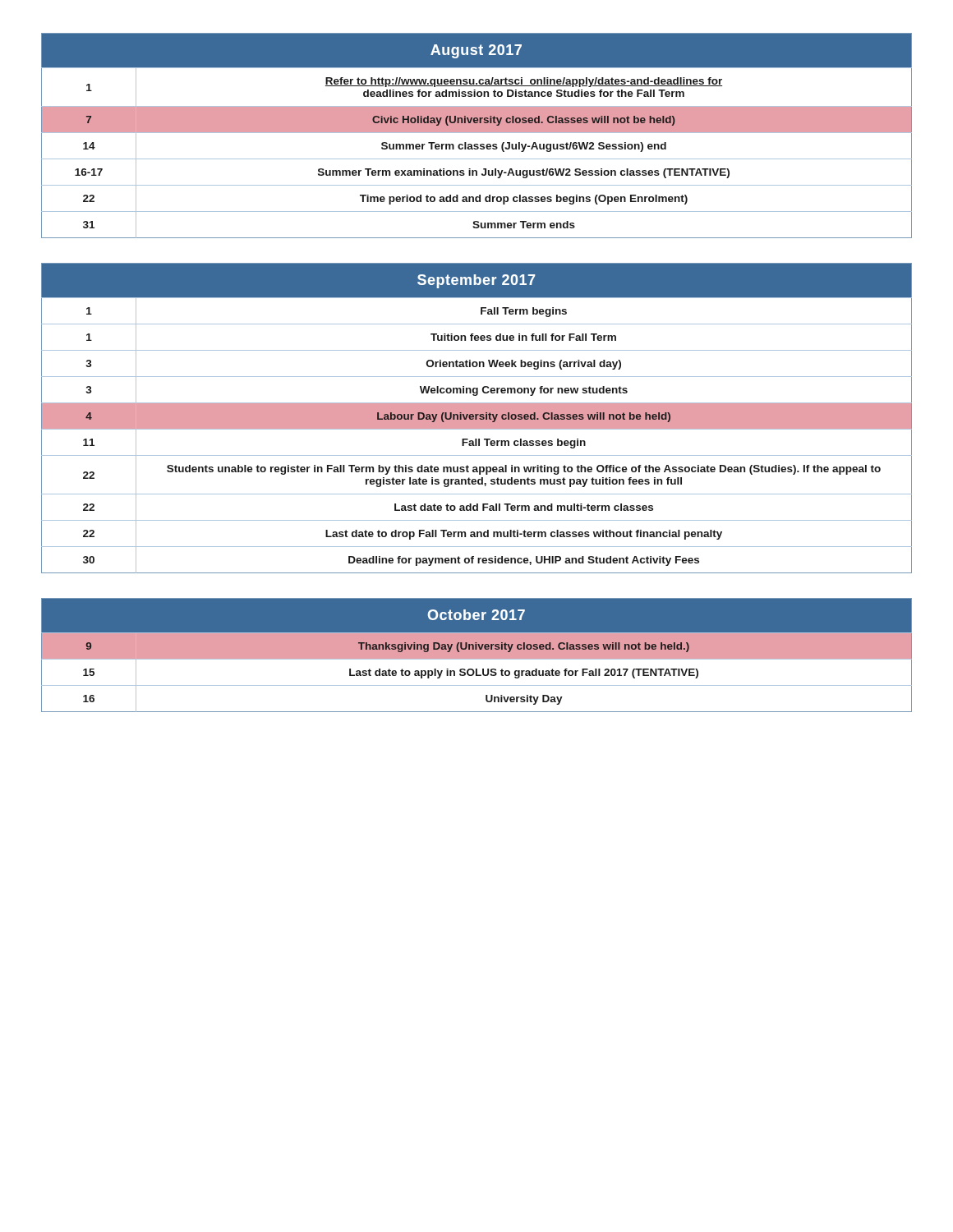Click on the table containing "Summer Term classes (July-August/6W2 Session)"
Image resolution: width=953 pixels, height=1232 pixels.
click(476, 136)
